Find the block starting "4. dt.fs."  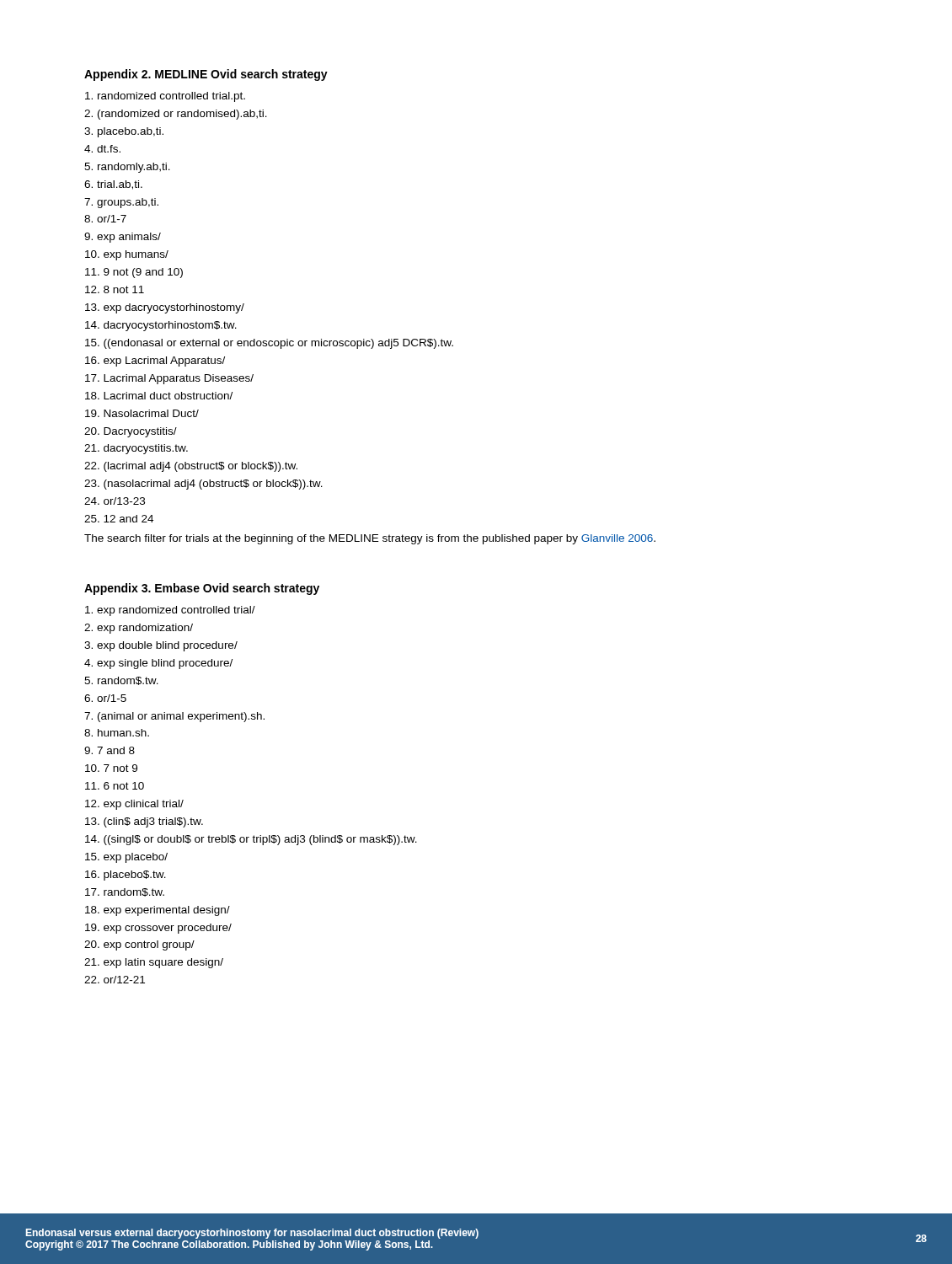(x=103, y=149)
